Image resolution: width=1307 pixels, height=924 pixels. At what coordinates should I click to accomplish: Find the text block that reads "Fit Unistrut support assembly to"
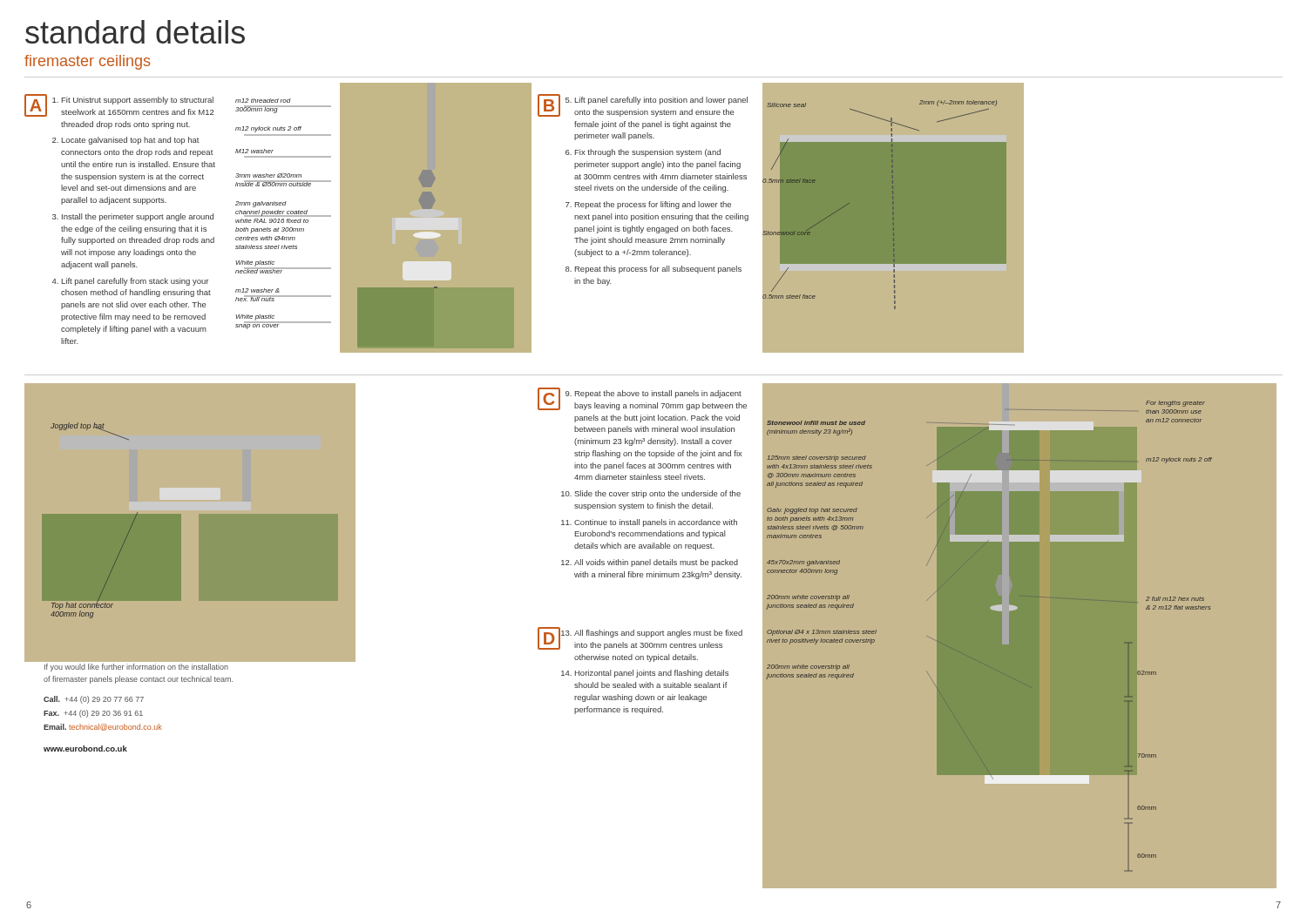pos(136,220)
